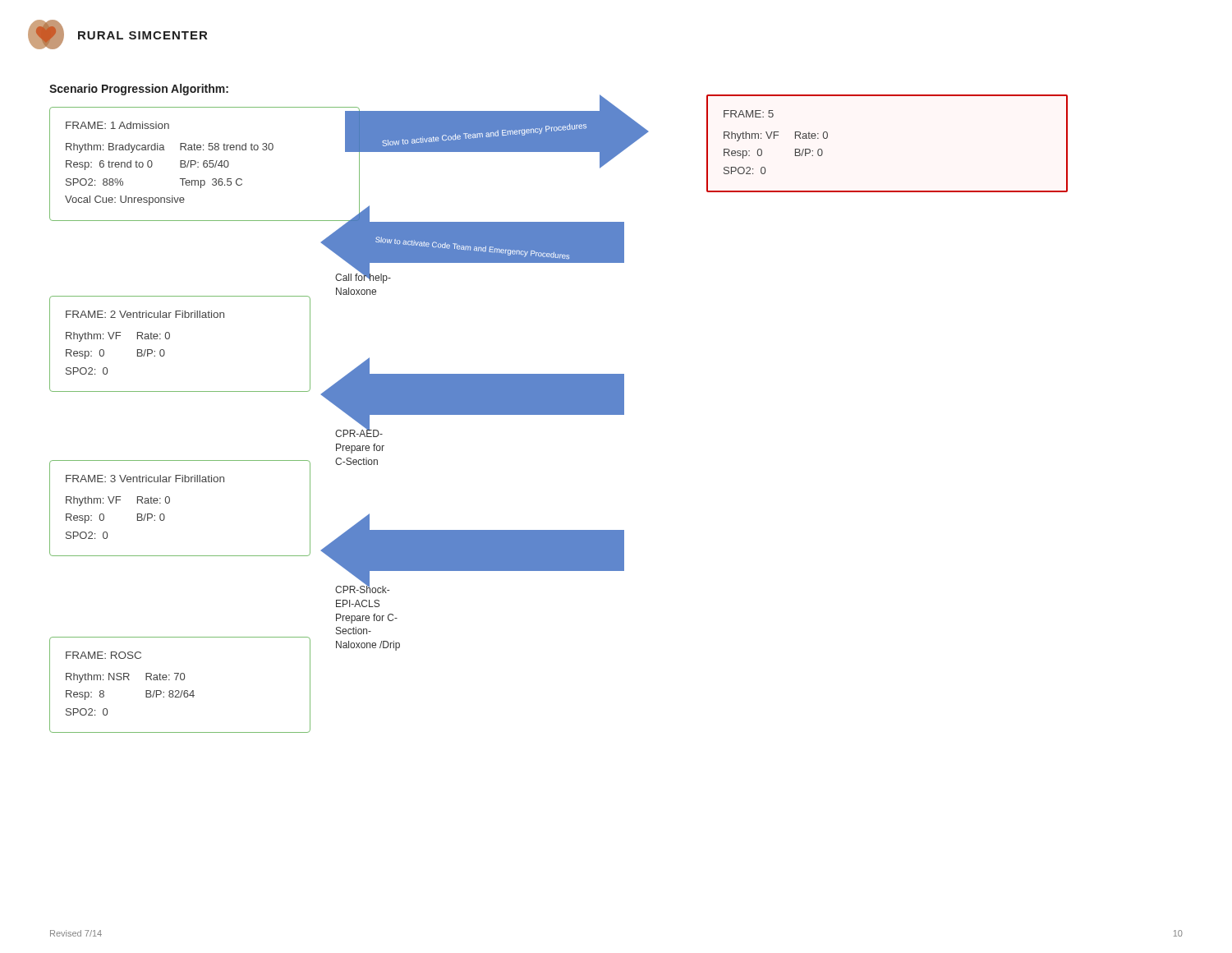This screenshot has height=953, width=1232.
Task: Find the section header that reads "Scenario Progression Algorithm:"
Action: point(139,89)
